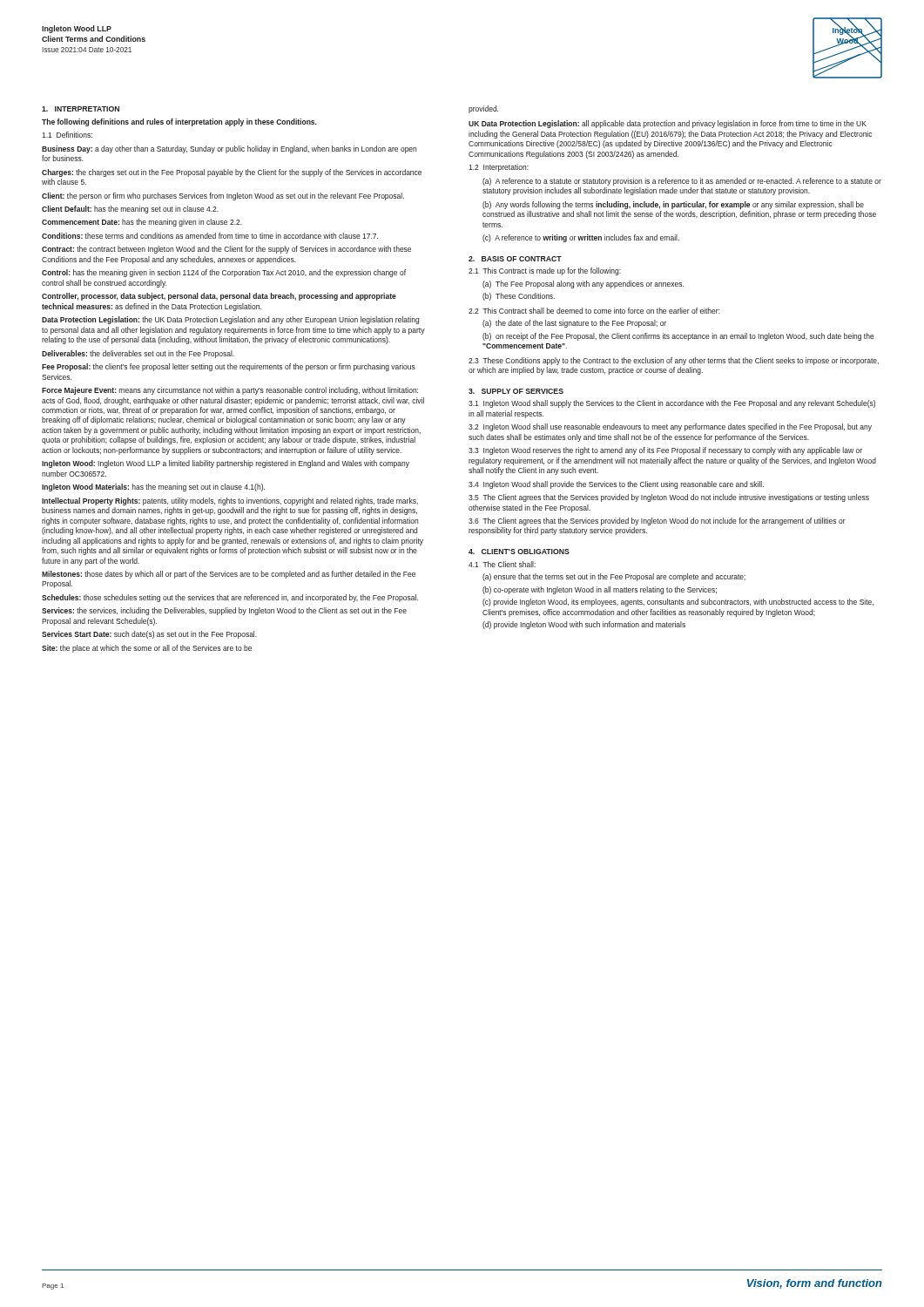Point to the block beginning "(c) A reference to writing"
The image size is (924, 1307).
682,239
